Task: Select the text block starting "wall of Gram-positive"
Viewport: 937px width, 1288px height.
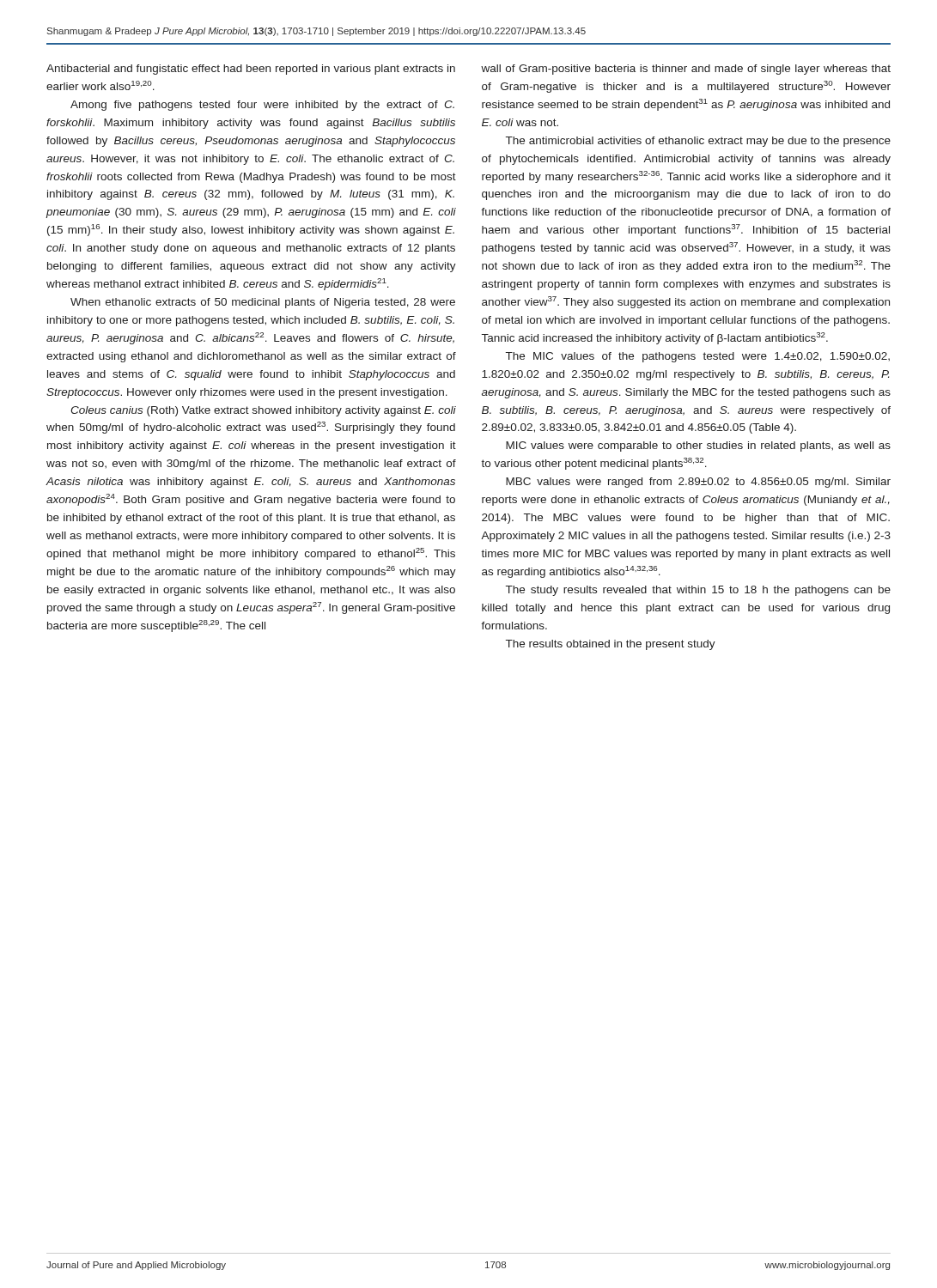Action: (686, 357)
